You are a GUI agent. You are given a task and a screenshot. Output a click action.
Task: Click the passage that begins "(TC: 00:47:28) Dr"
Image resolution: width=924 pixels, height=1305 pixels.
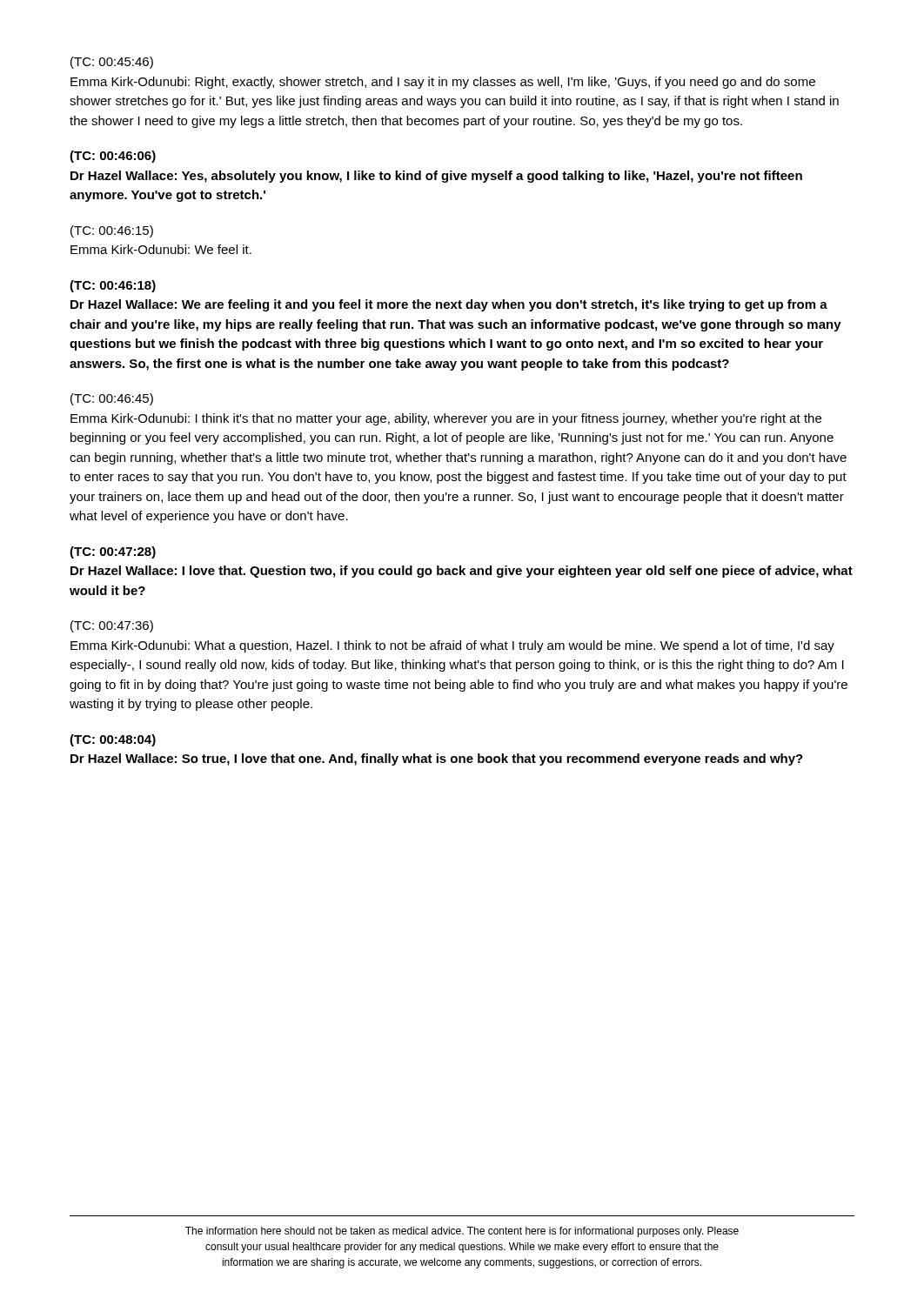click(x=462, y=571)
